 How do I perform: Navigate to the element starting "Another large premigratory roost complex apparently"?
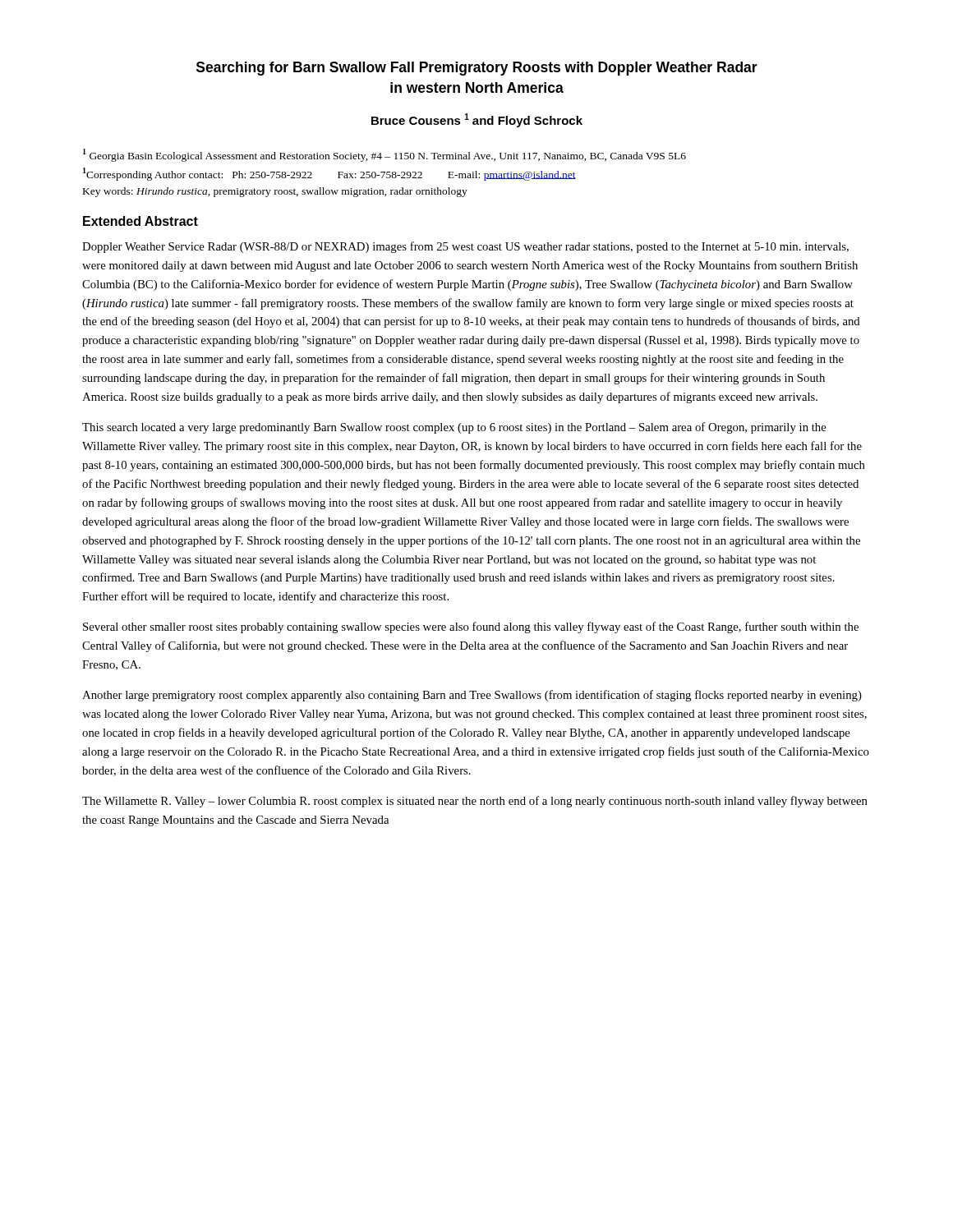coord(476,733)
